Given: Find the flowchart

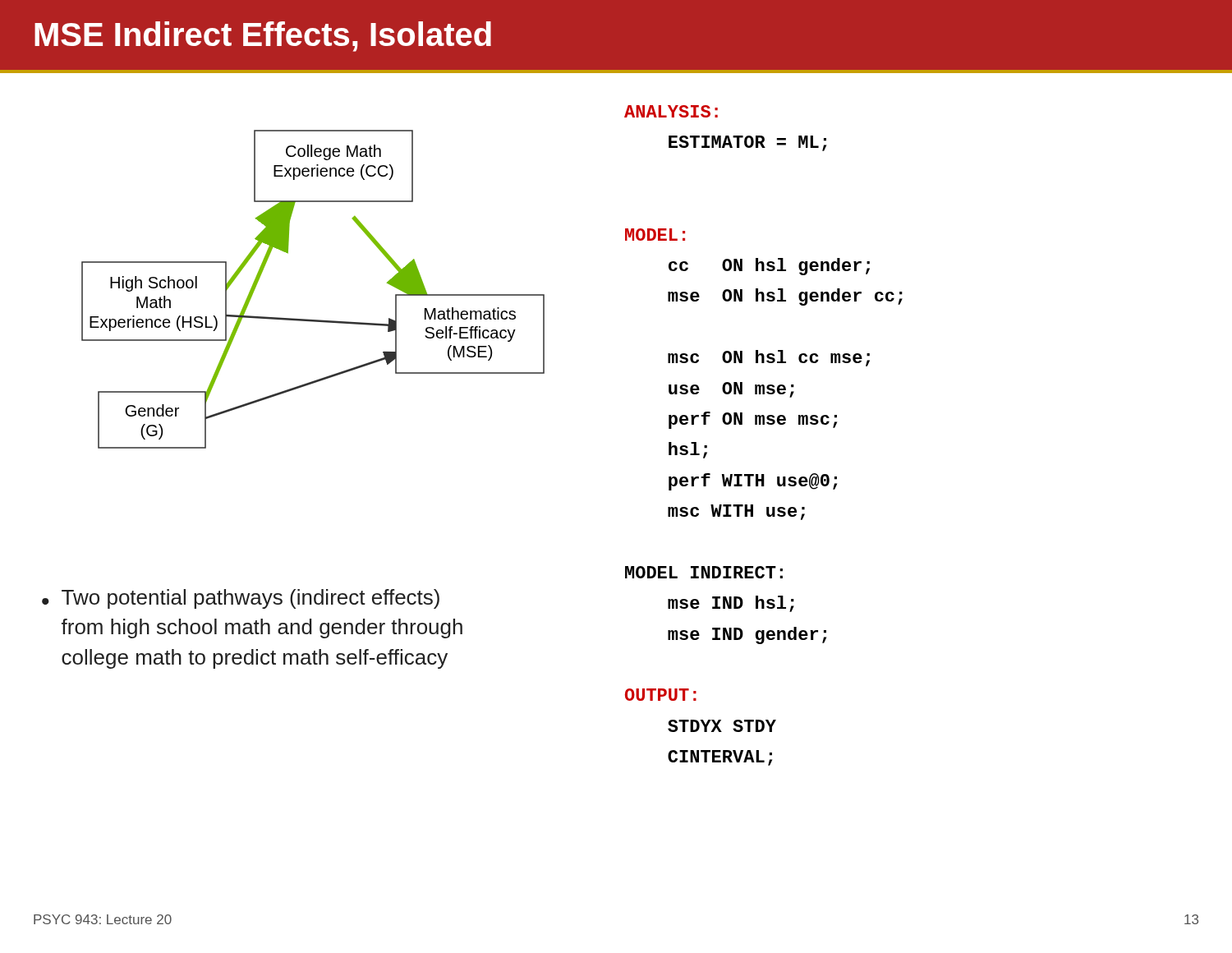Looking at the screenshot, I should coord(304,328).
